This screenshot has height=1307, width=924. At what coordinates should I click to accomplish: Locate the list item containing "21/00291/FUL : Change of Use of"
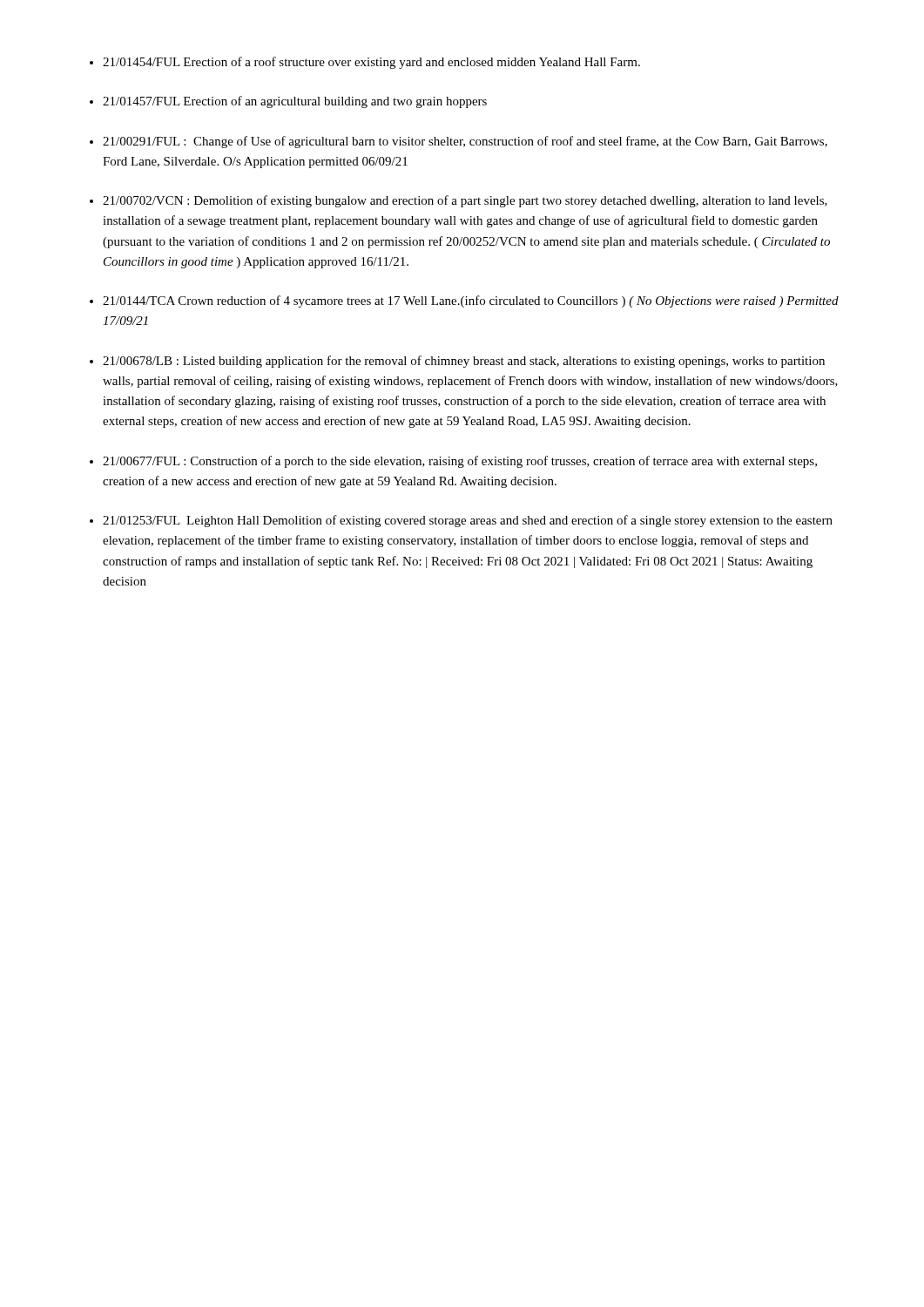click(465, 151)
